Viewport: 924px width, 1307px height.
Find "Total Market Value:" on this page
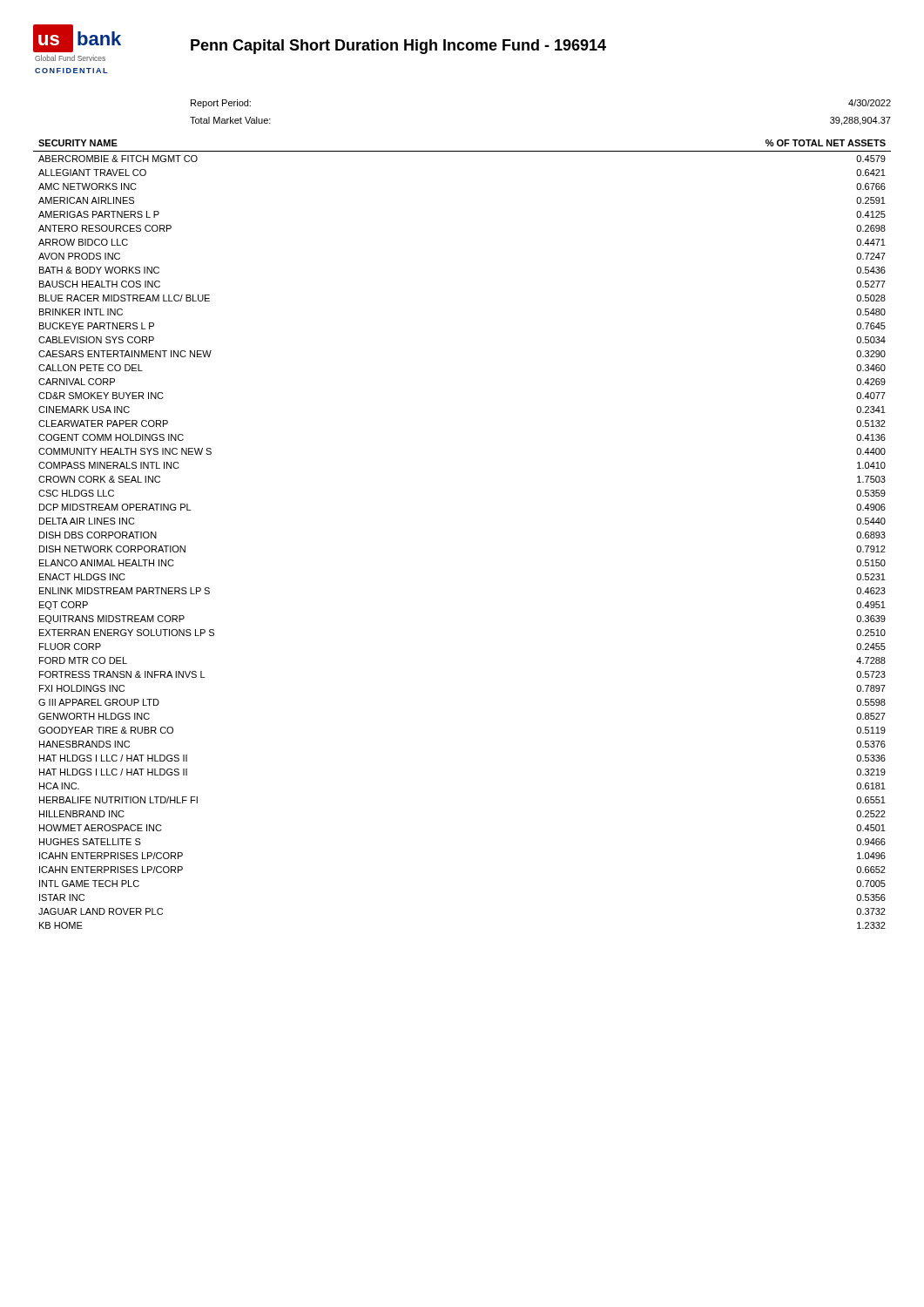[x=230, y=120]
